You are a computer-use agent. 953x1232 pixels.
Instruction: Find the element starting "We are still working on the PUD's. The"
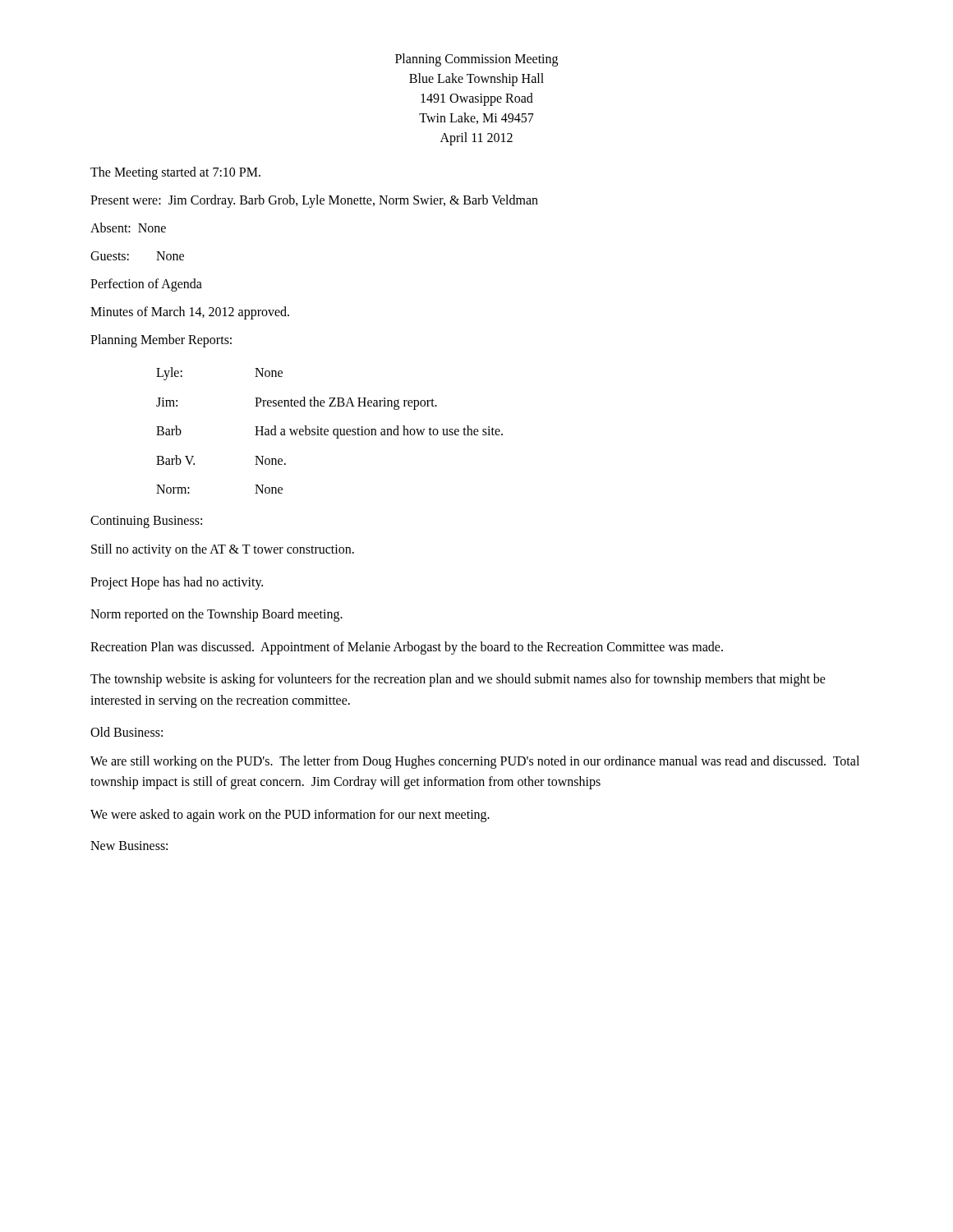tap(475, 771)
